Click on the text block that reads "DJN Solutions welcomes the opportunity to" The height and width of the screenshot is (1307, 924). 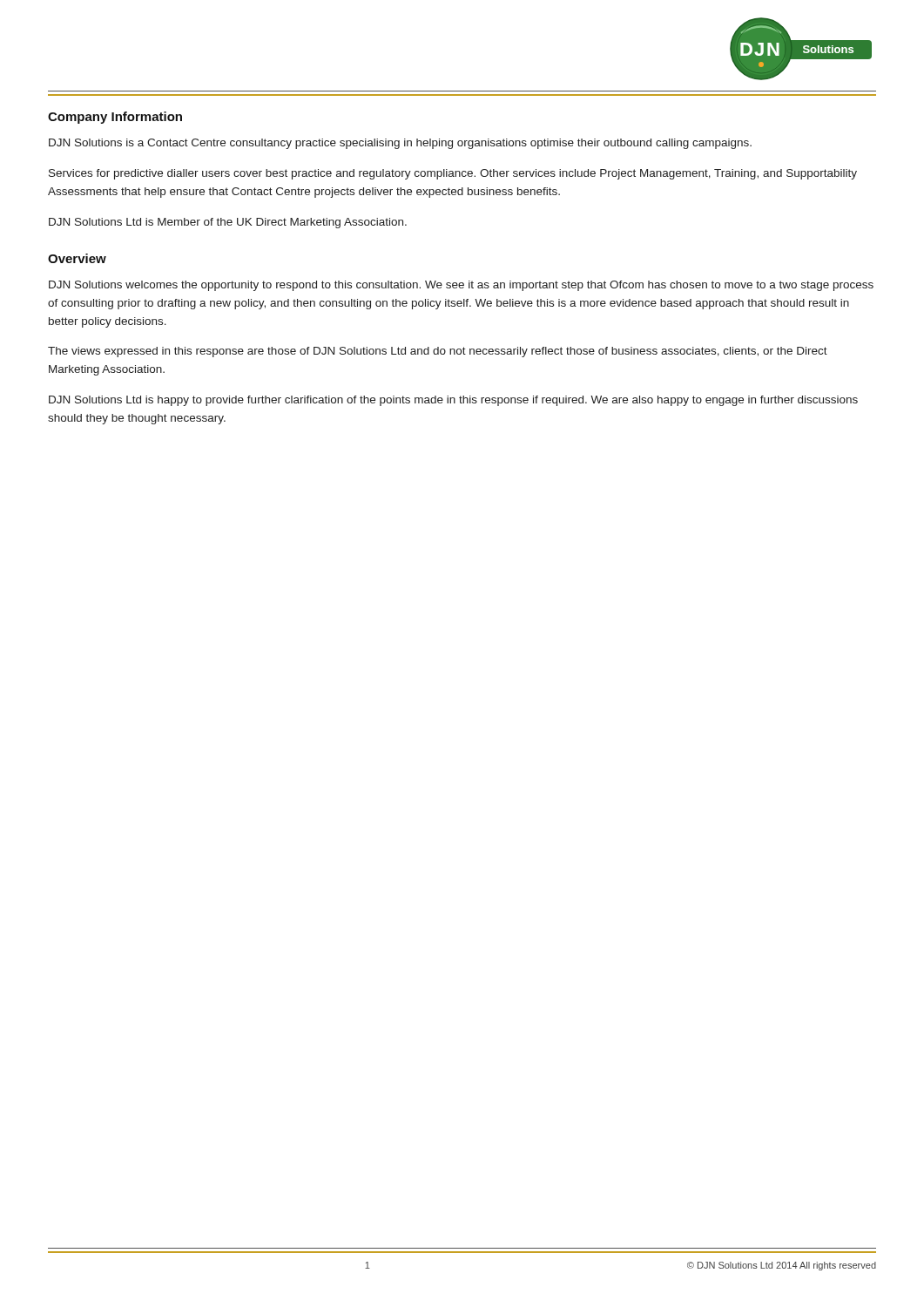tap(461, 303)
